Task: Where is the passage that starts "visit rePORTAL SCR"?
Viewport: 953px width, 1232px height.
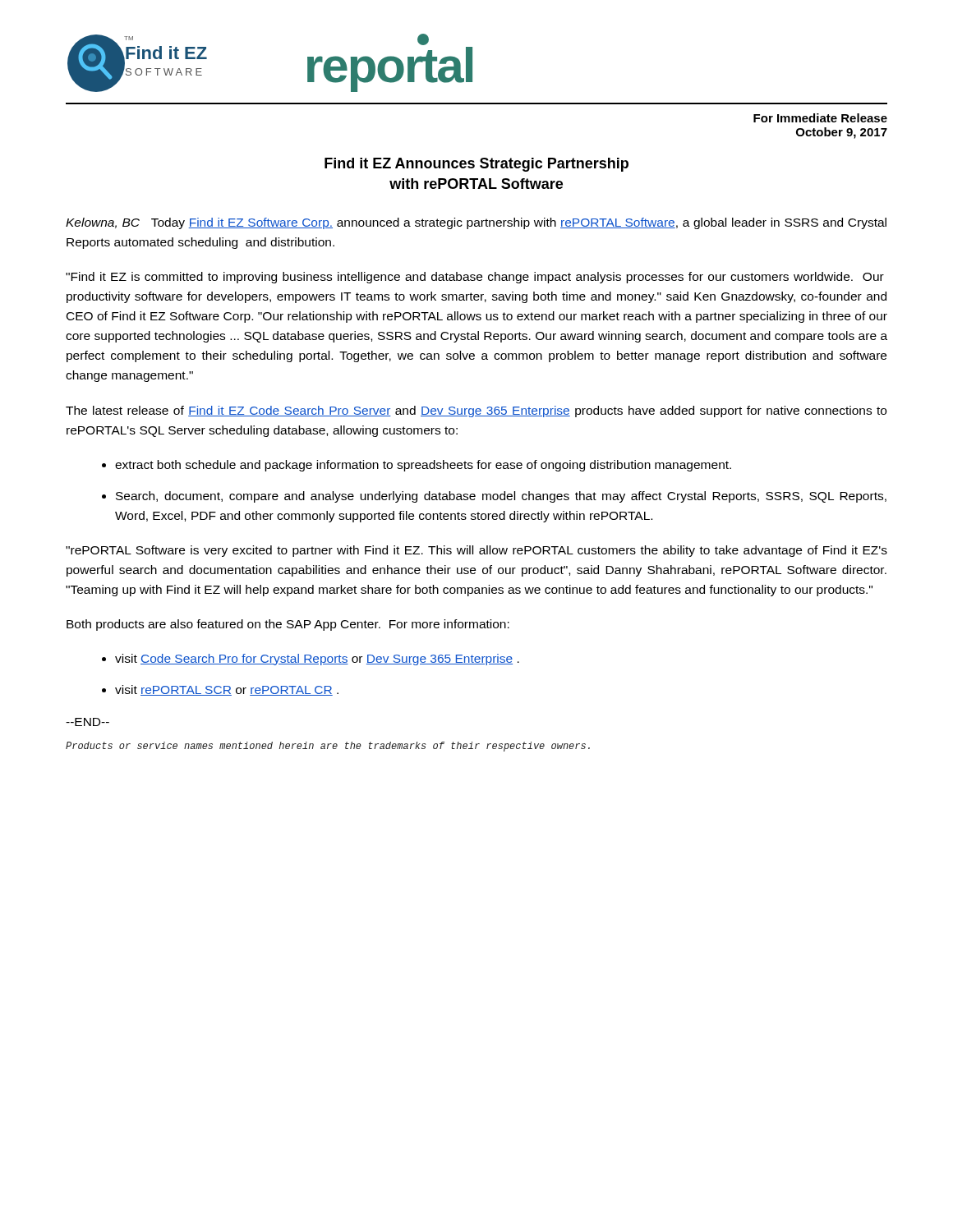Action: [227, 689]
